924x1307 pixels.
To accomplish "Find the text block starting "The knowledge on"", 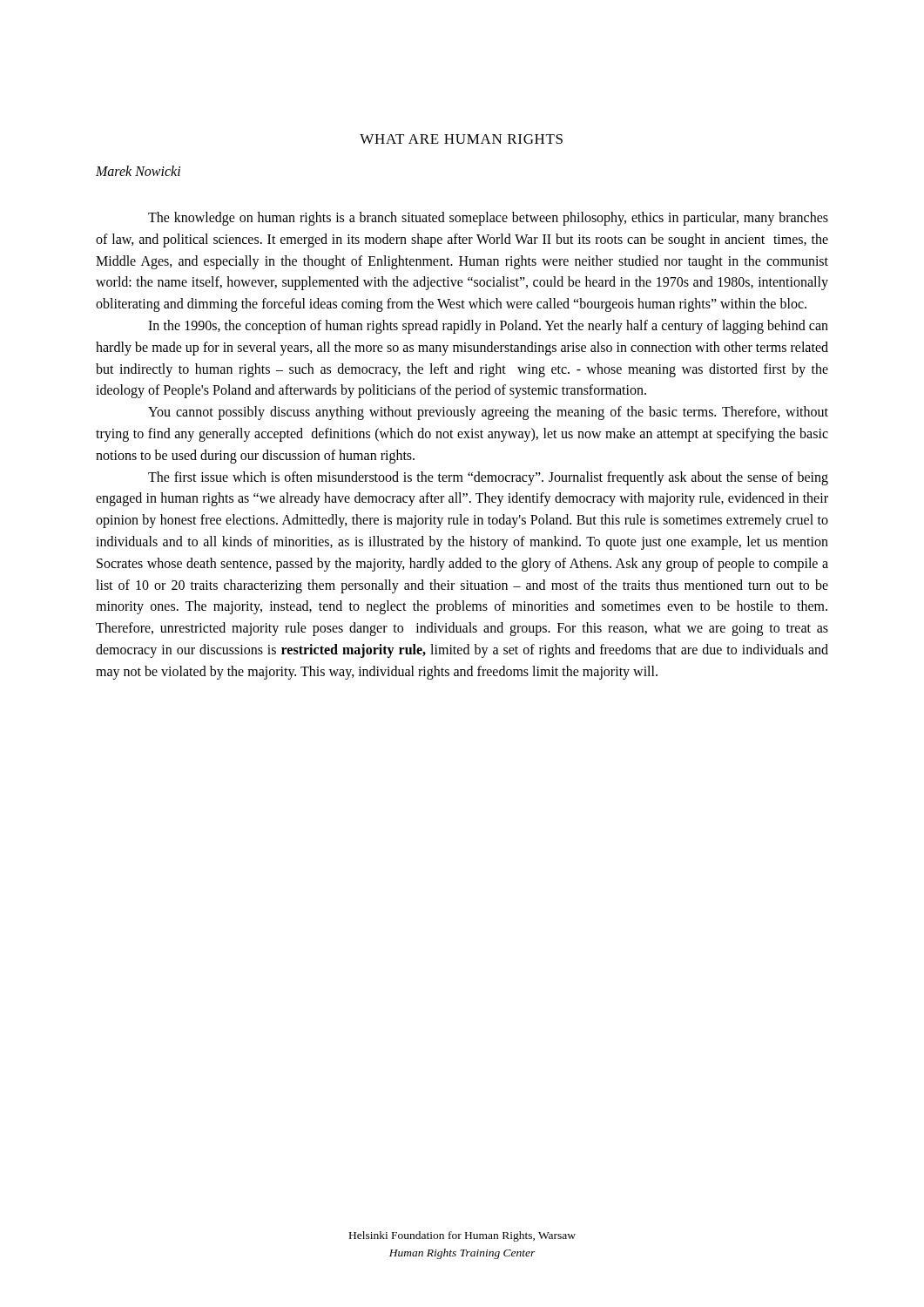I will click(462, 261).
